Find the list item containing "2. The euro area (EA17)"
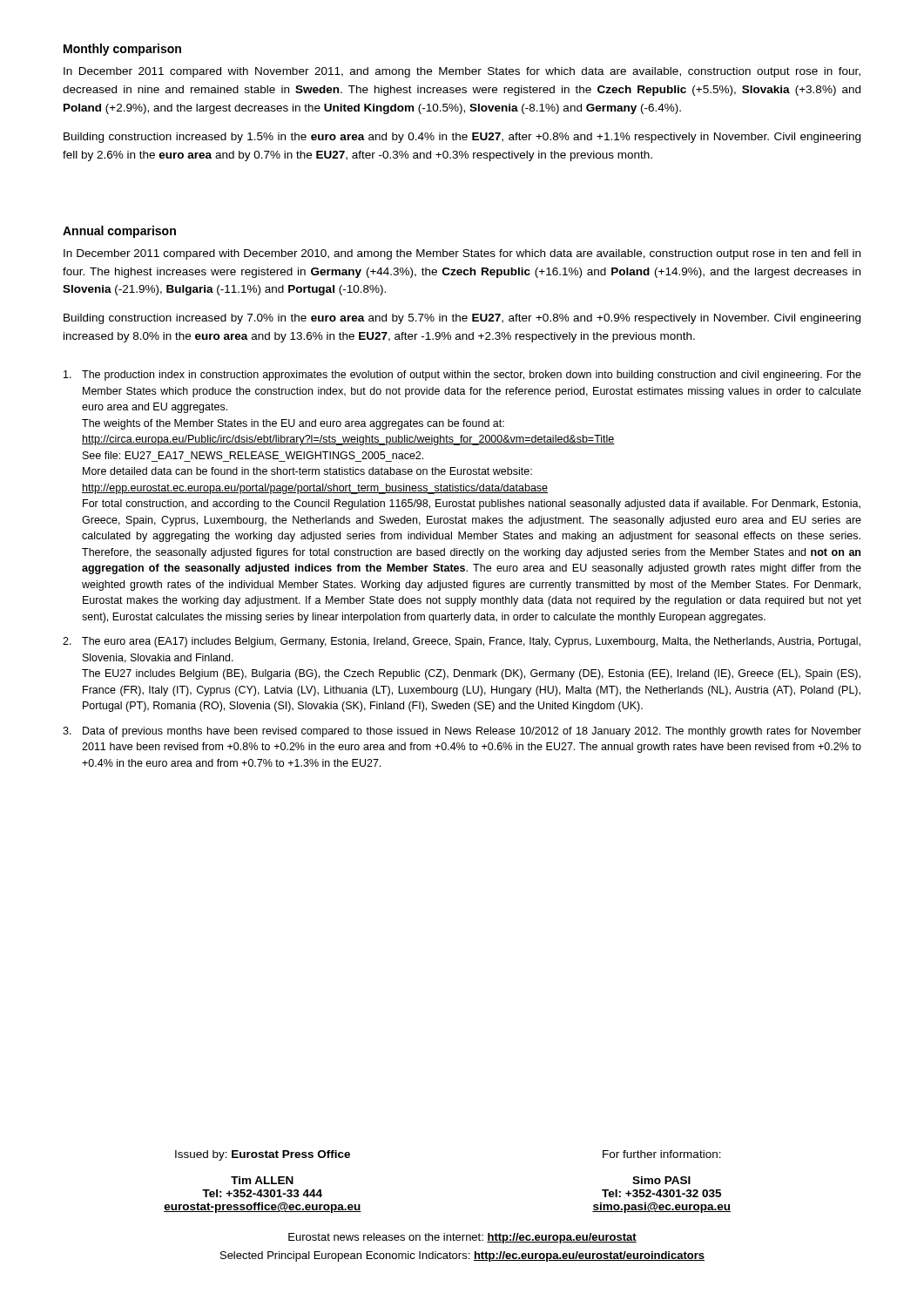Image resolution: width=924 pixels, height=1307 pixels. pyautogui.click(x=462, y=674)
